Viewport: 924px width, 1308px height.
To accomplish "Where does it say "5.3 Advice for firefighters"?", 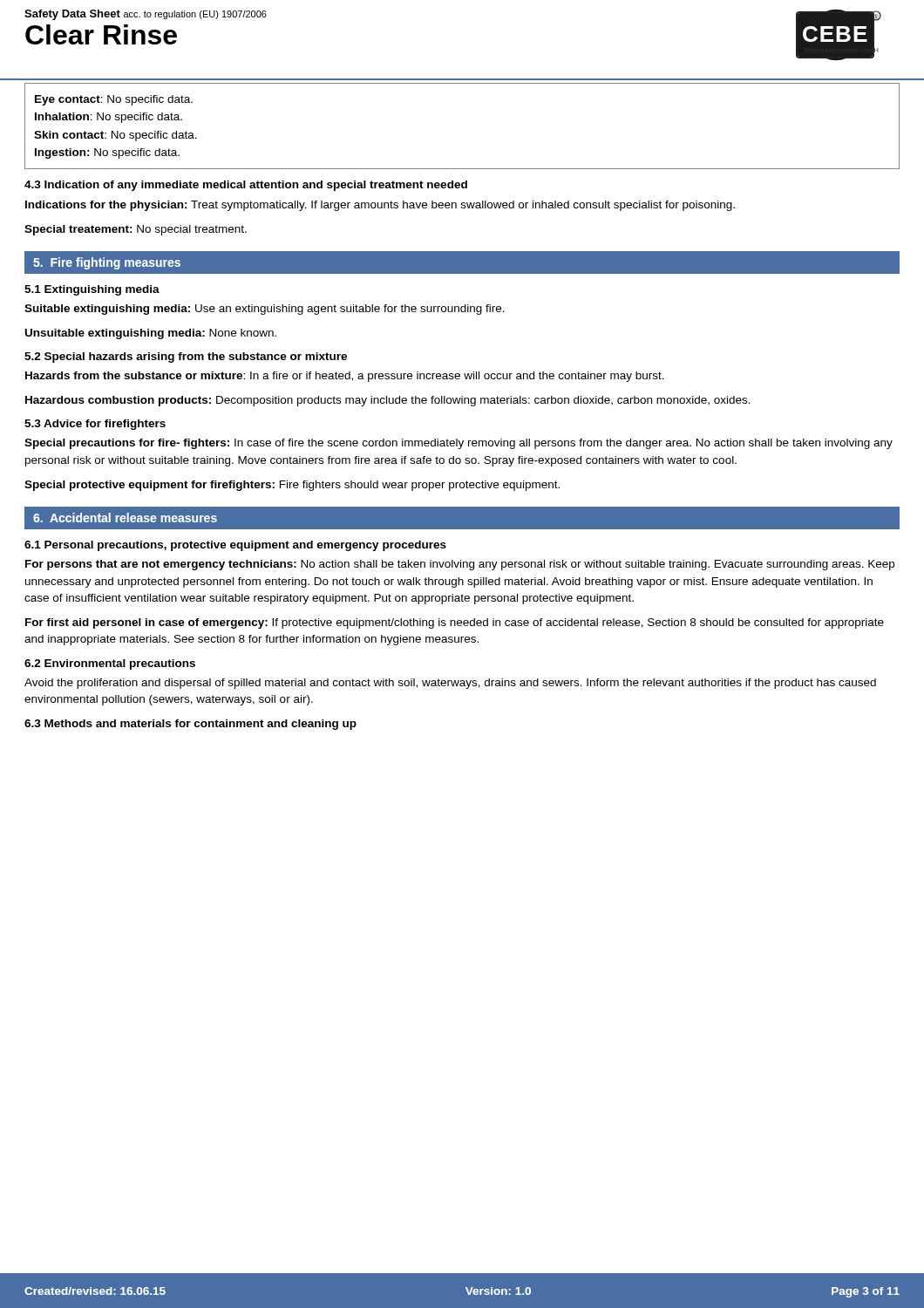I will tap(95, 424).
